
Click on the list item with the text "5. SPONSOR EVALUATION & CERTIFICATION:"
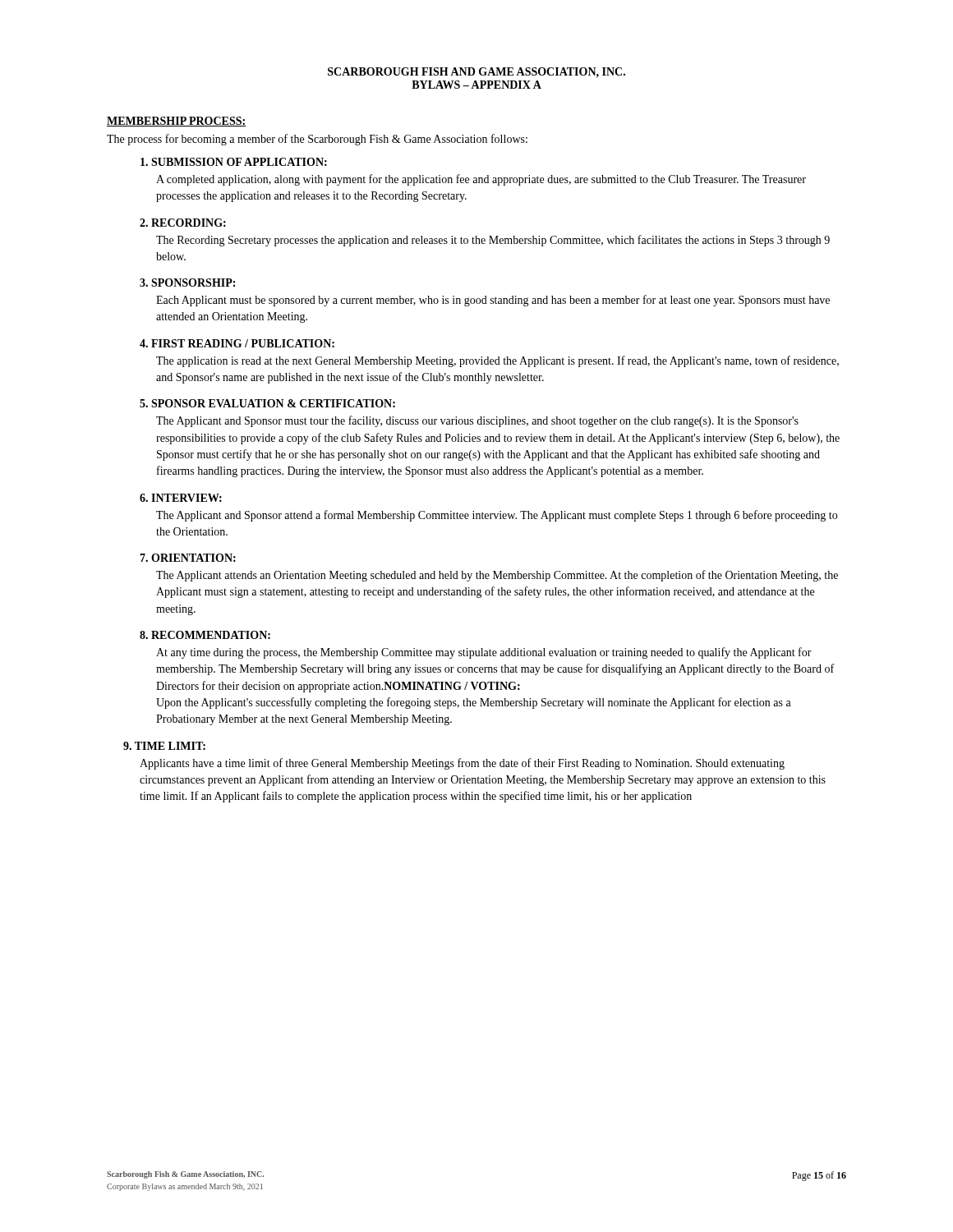click(493, 439)
